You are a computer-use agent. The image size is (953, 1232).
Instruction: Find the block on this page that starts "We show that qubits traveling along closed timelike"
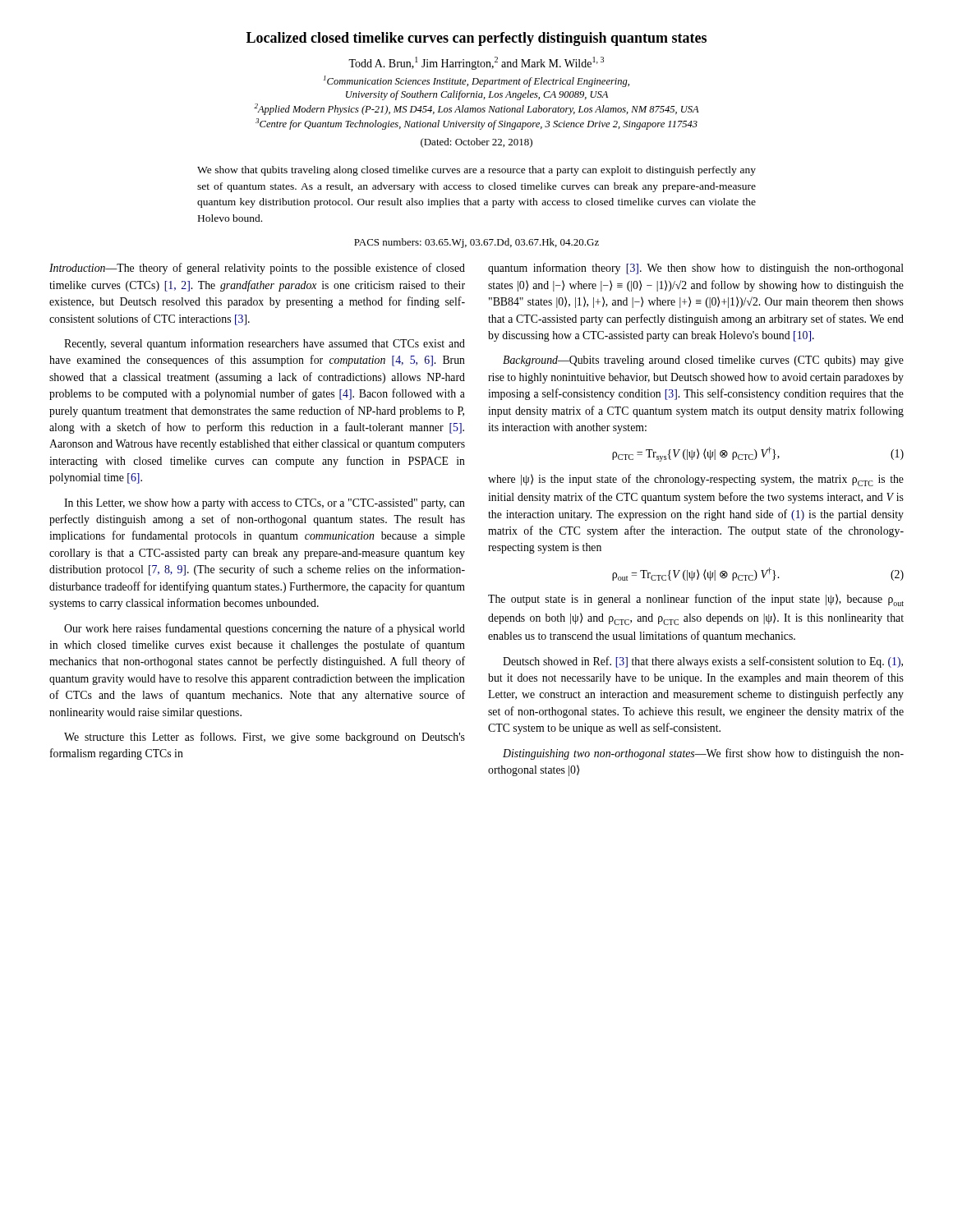click(x=476, y=194)
